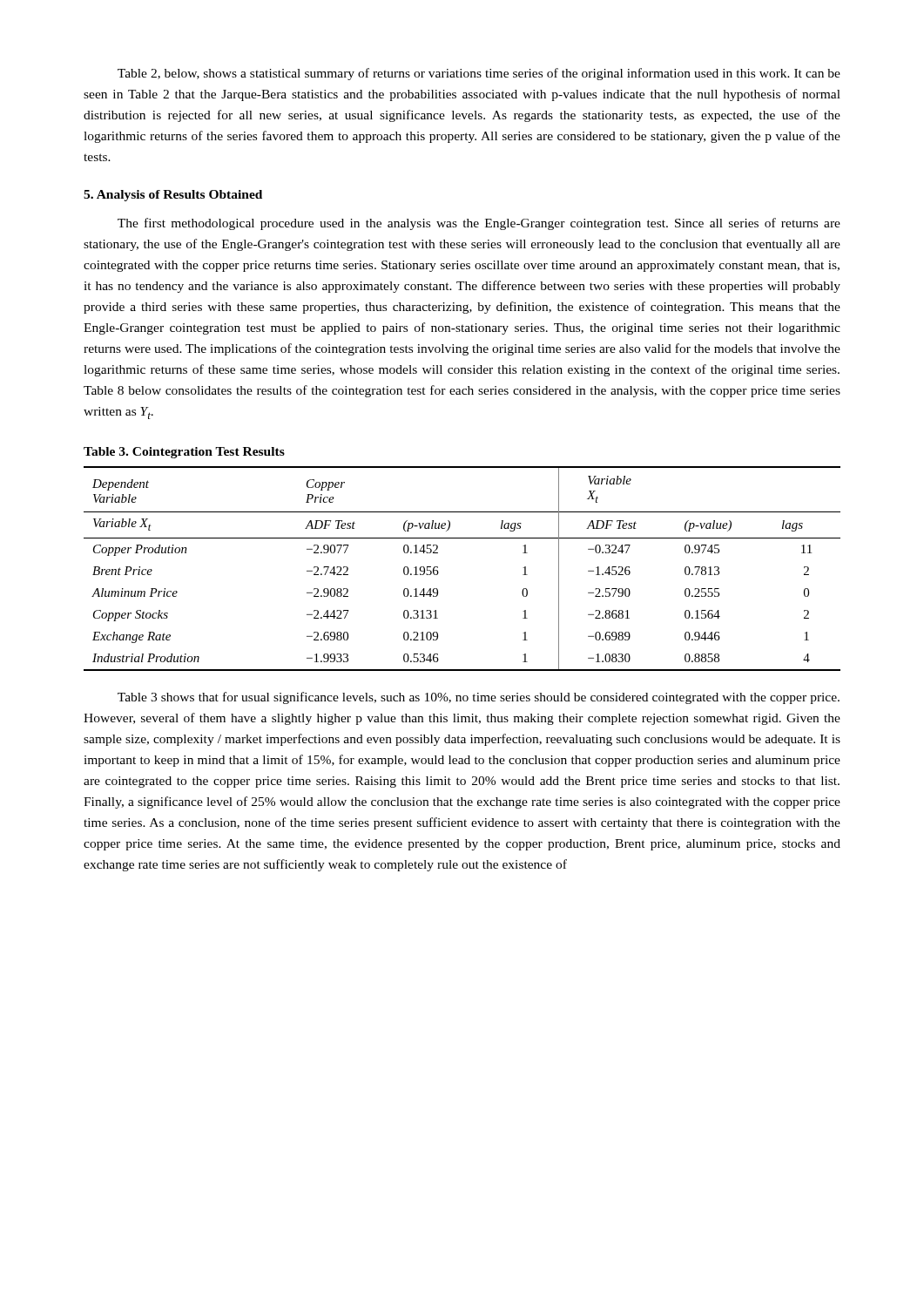Locate the caption that reads "Table 3. Cointegration Test Results"
Image resolution: width=924 pixels, height=1307 pixels.
coord(184,451)
